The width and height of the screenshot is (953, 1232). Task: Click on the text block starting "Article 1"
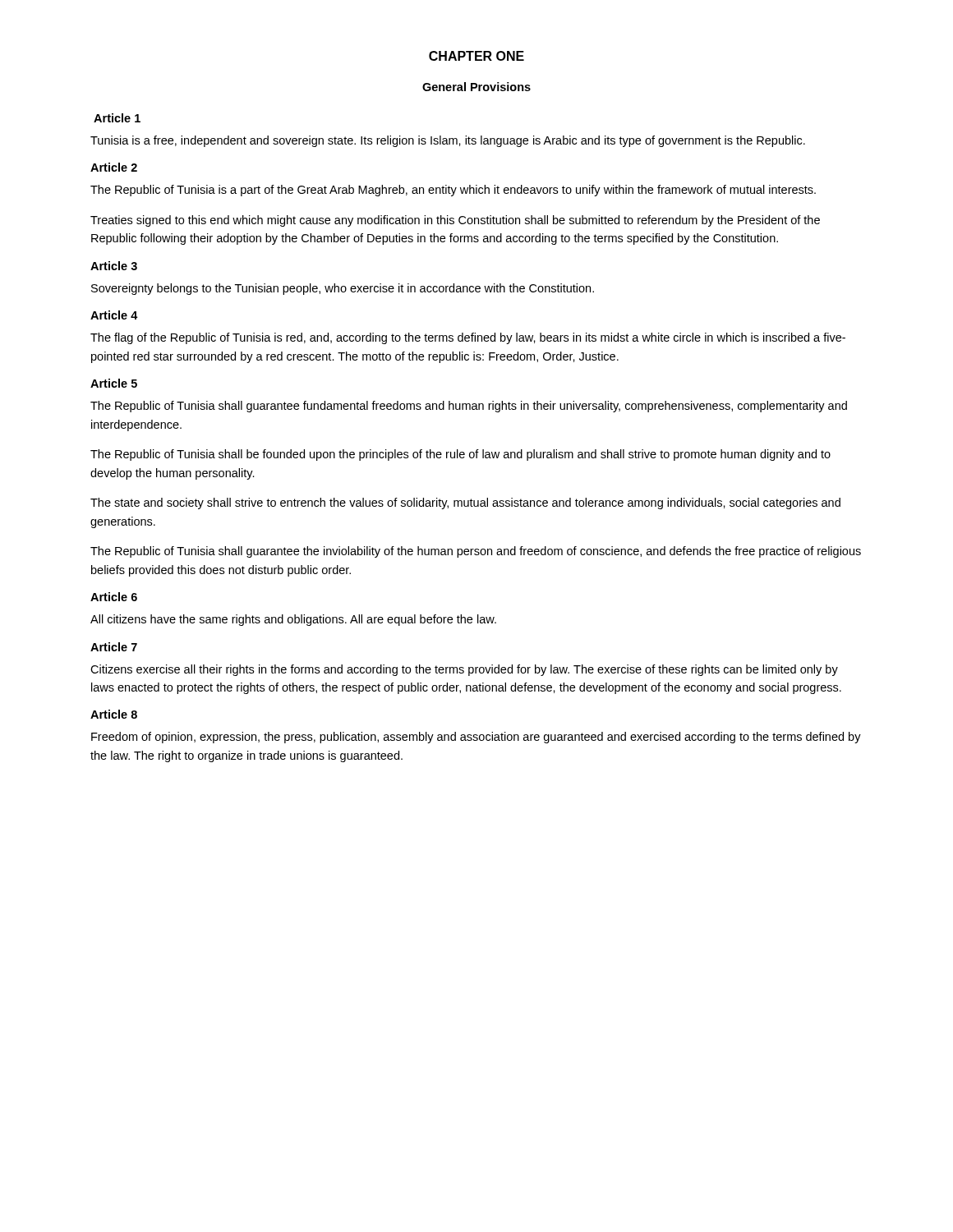[116, 118]
